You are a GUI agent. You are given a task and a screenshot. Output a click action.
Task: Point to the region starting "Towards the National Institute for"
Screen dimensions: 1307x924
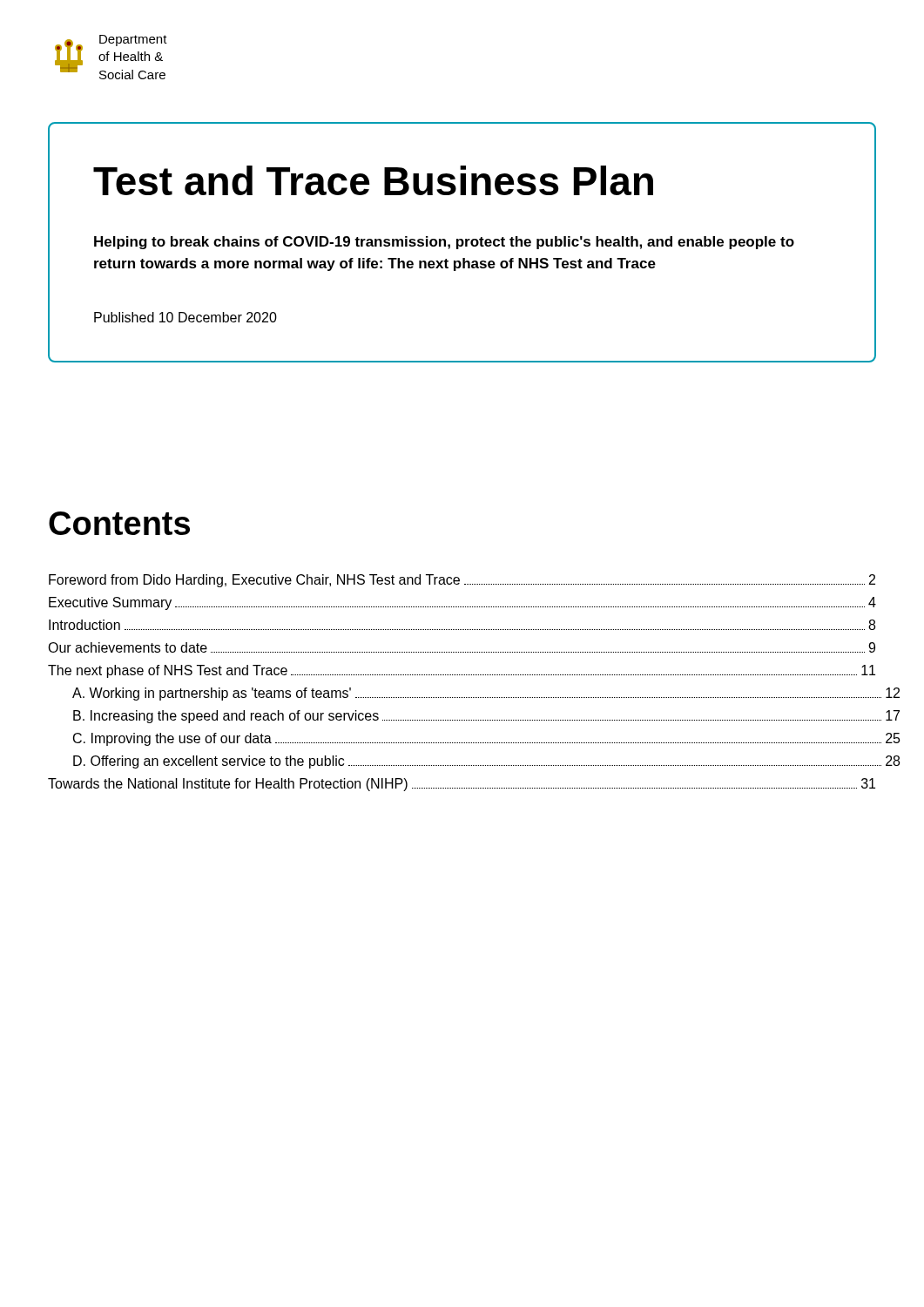(x=462, y=784)
